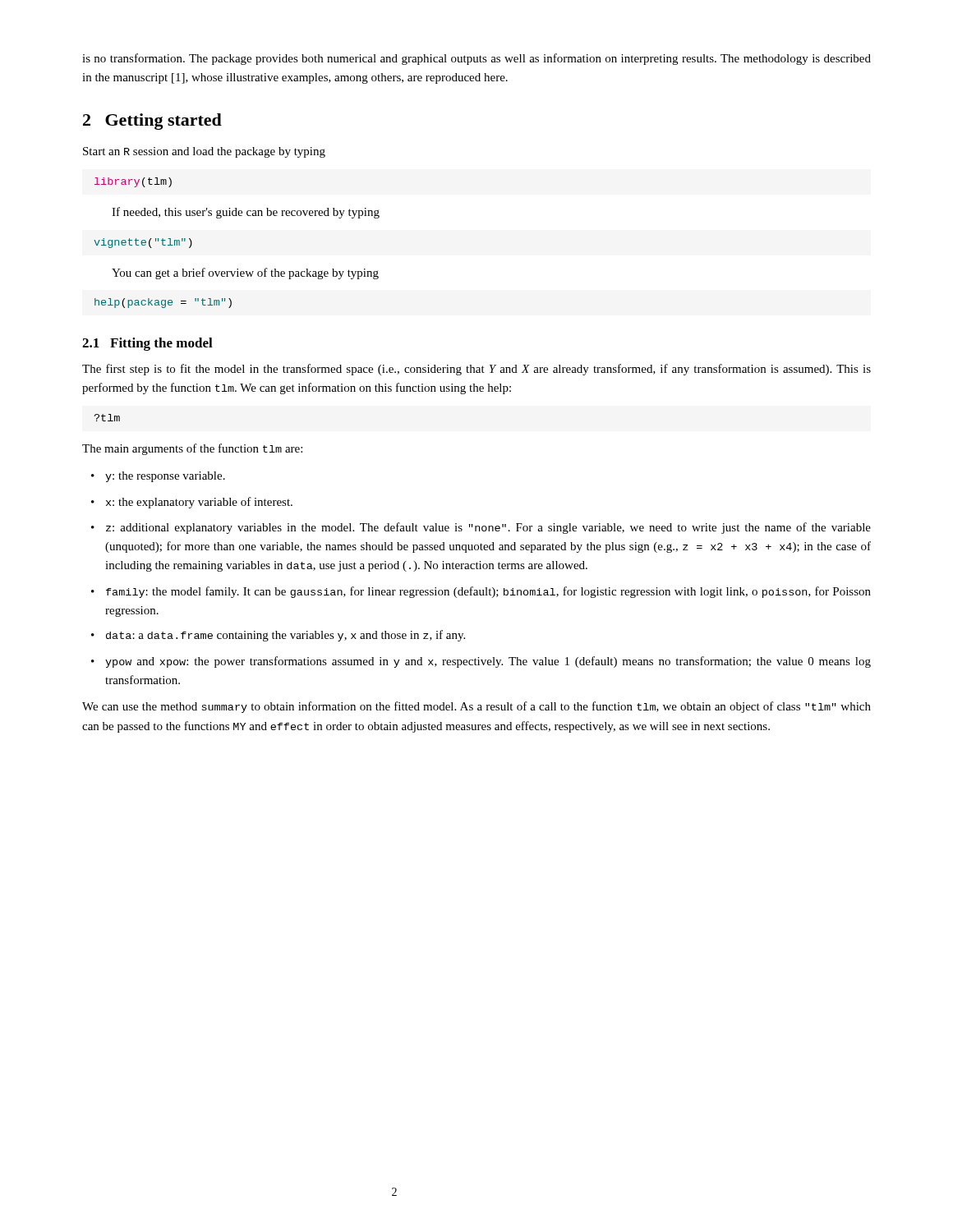Select the region starting "2 Getting started"
953x1232 pixels.
coord(152,122)
